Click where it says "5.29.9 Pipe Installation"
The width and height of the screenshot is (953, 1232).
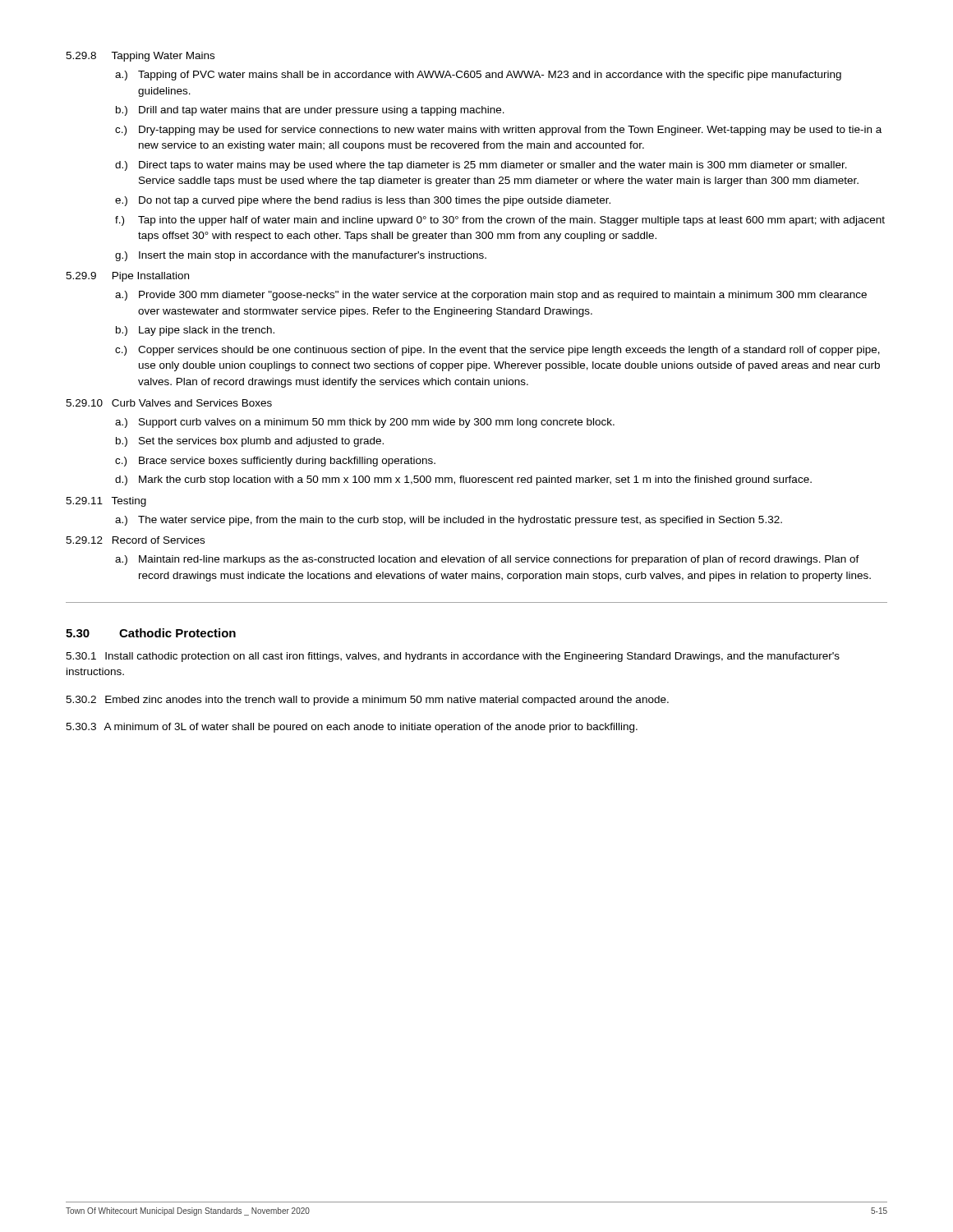128,276
